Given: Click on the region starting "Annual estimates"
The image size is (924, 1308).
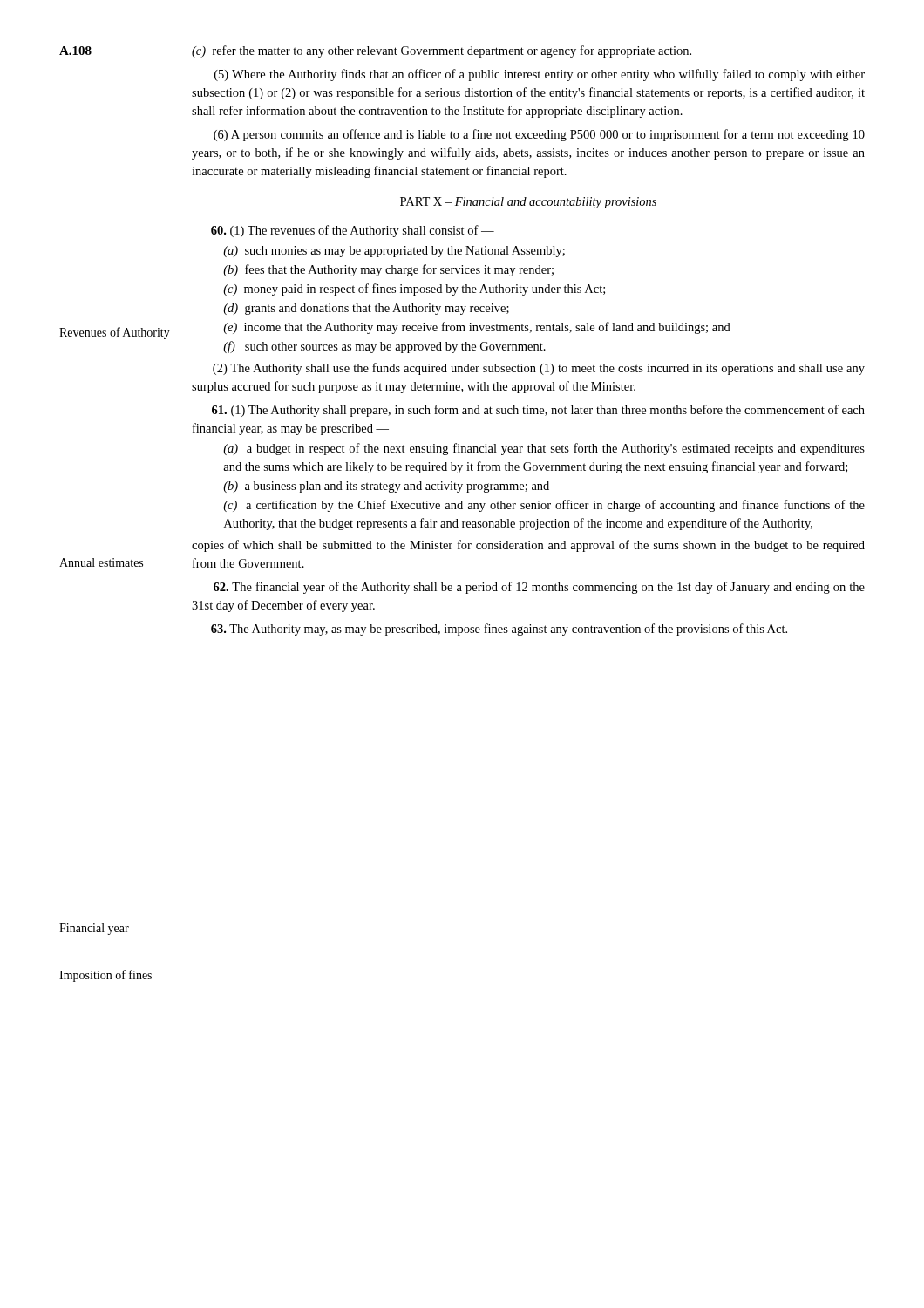Looking at the screenshot, I should (x=102, y=563).
